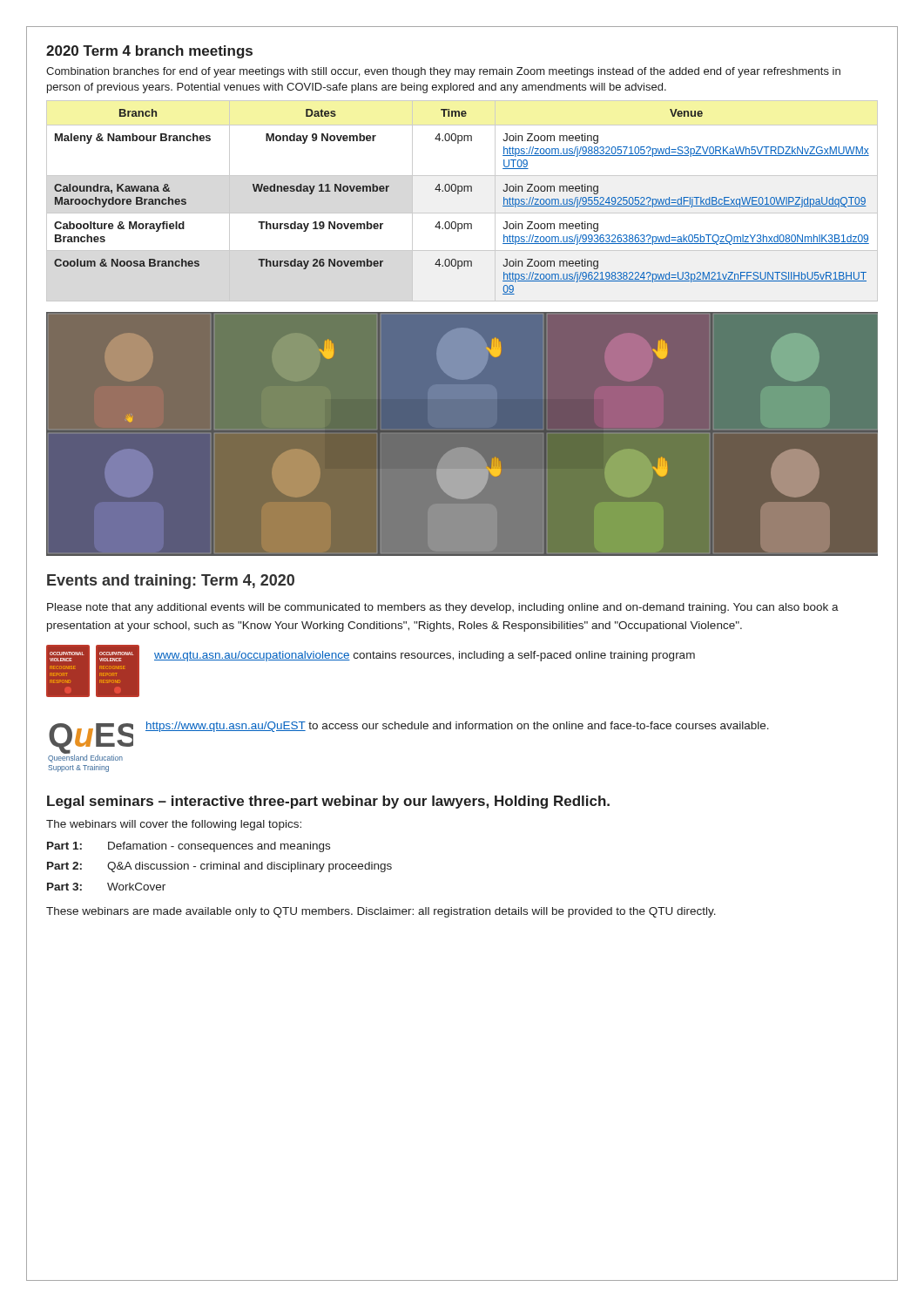
Task: Select the text starting "Part 1: Defamation - consequences"
Action: click(189, 847)
